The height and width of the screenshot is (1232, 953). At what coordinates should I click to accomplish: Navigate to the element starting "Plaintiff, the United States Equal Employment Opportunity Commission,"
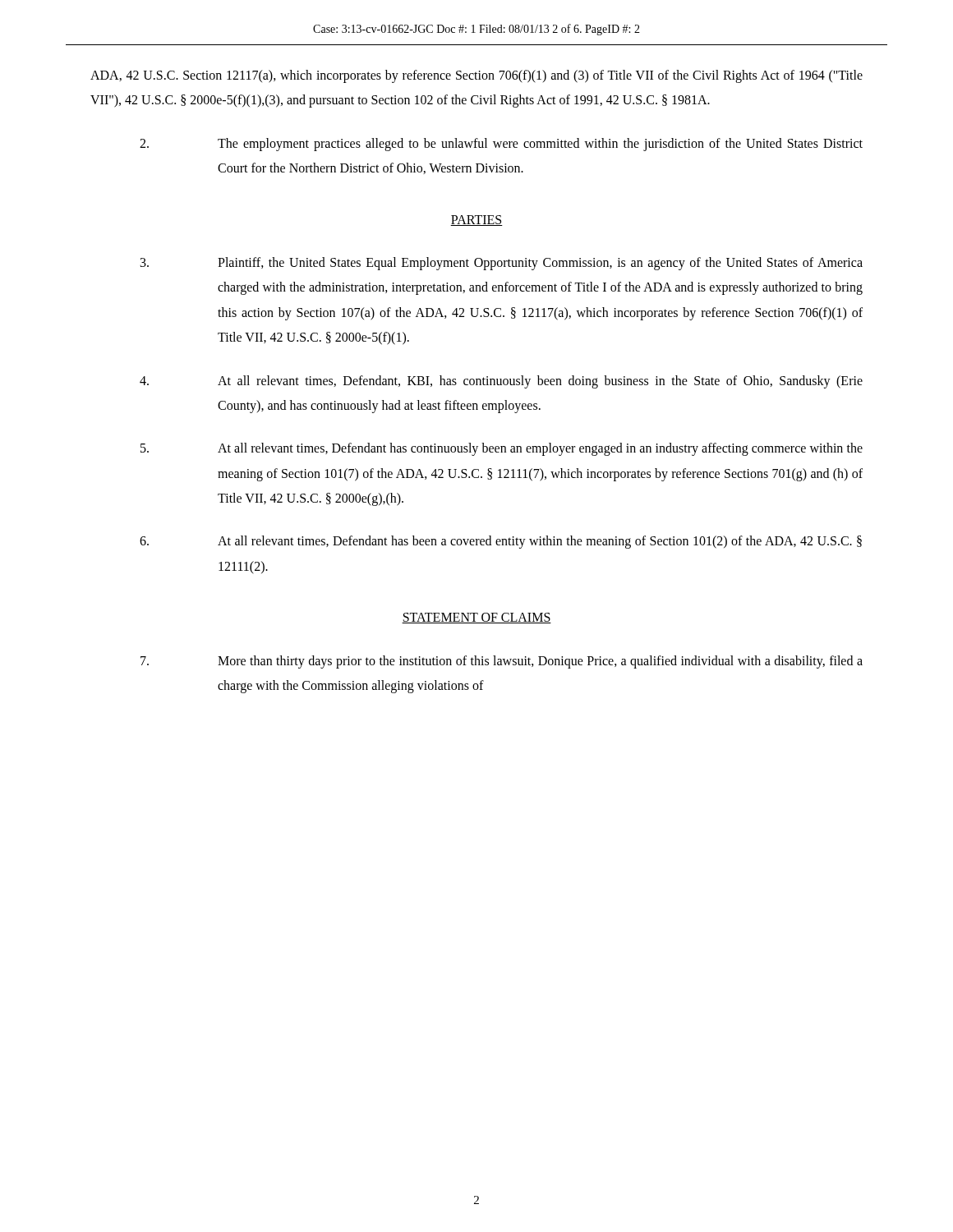pyautogui.click(x=476, y=300)
